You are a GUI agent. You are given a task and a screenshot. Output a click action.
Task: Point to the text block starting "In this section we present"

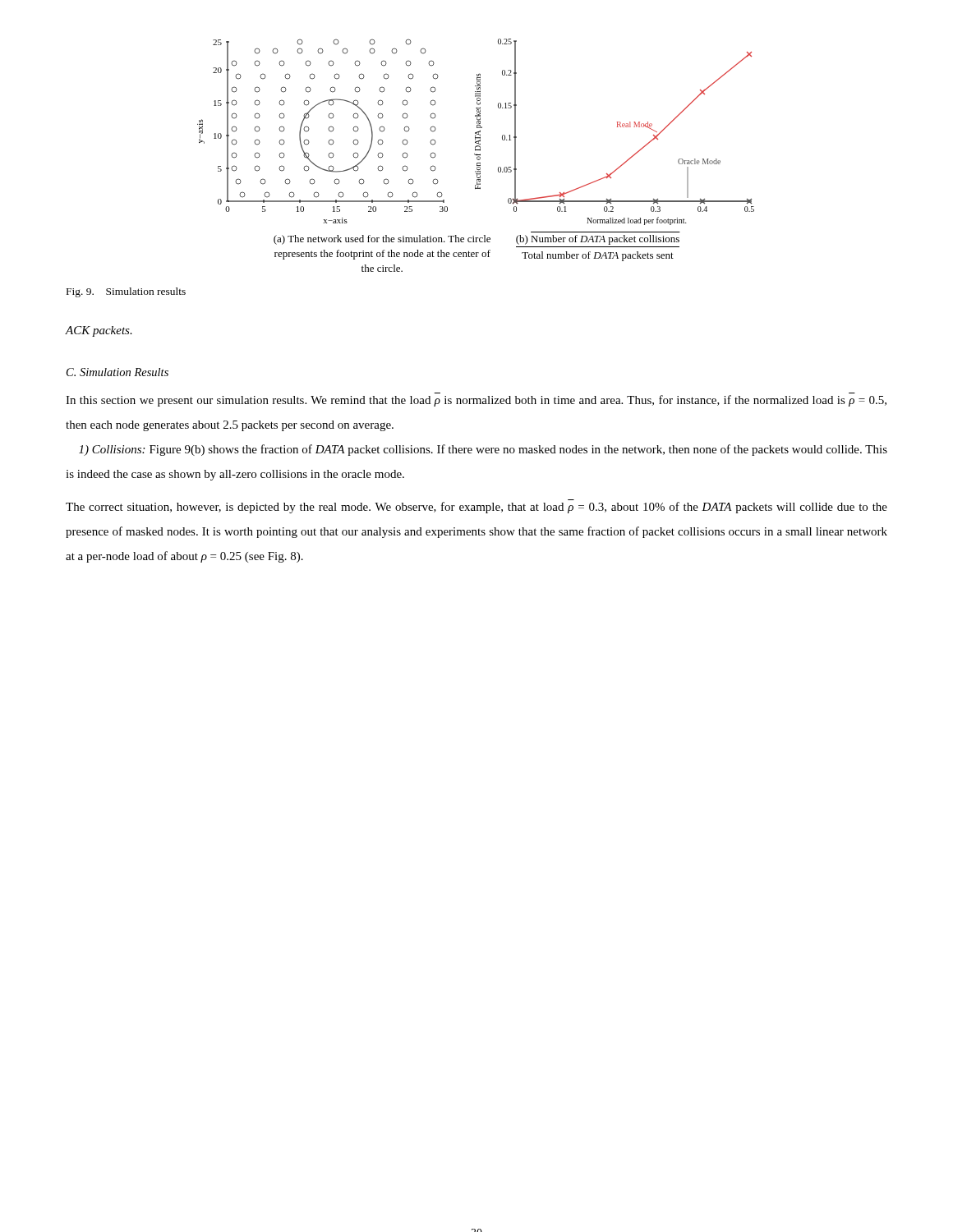point(476,412)
